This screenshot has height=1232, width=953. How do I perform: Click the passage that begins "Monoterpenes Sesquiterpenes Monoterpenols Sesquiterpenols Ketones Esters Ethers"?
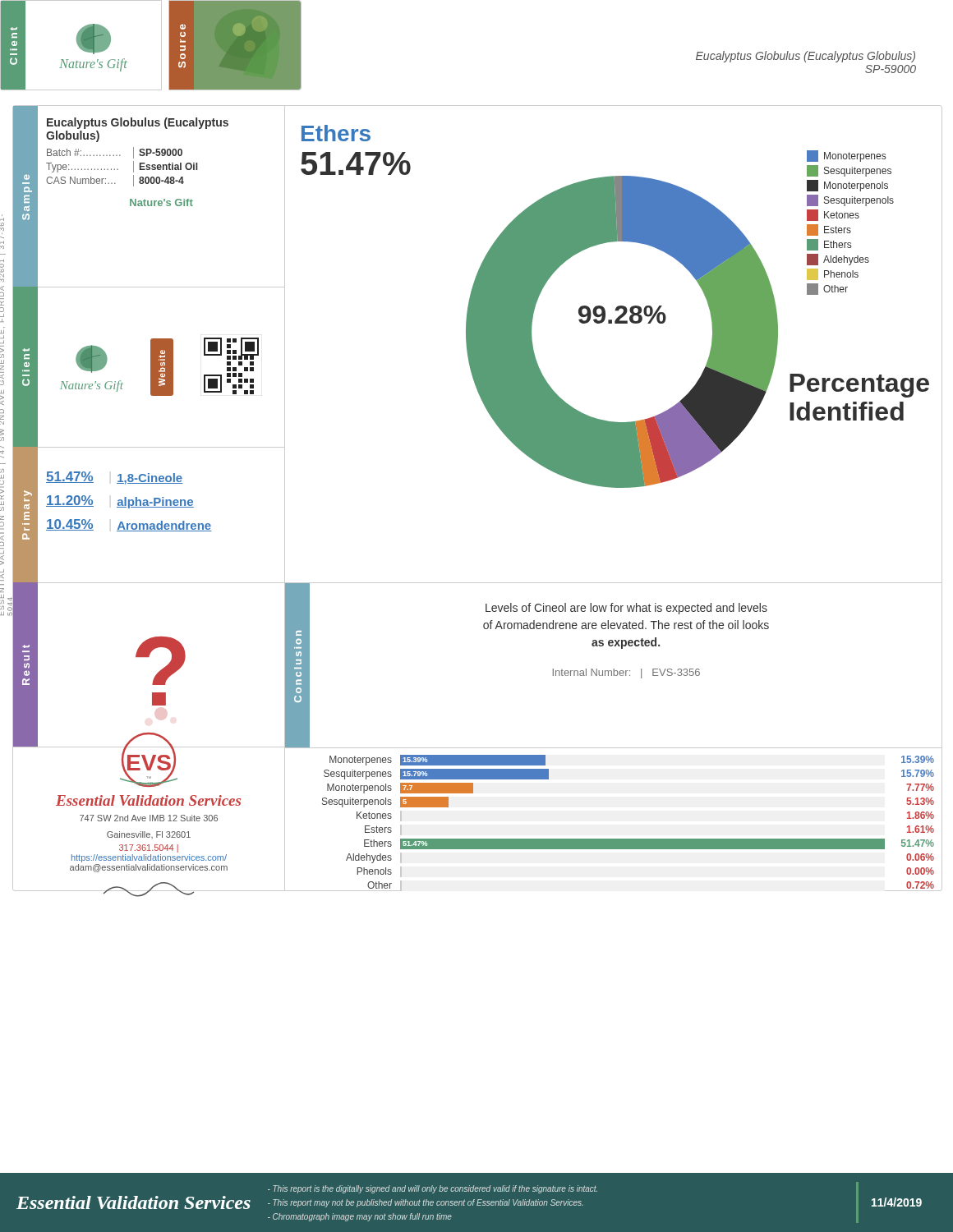tap(846, 156)
